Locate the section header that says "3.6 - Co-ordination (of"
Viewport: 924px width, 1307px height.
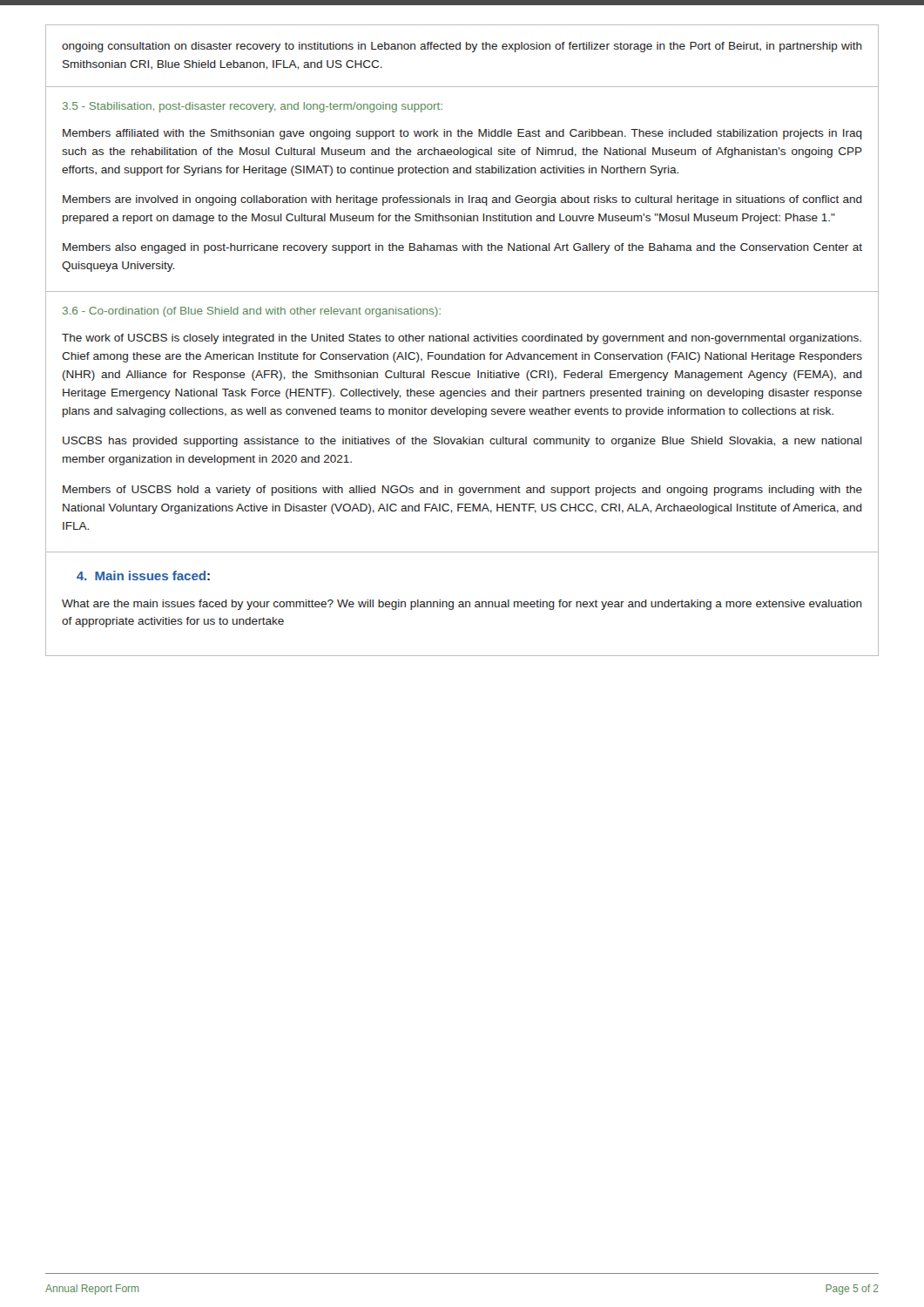[252, 311]
